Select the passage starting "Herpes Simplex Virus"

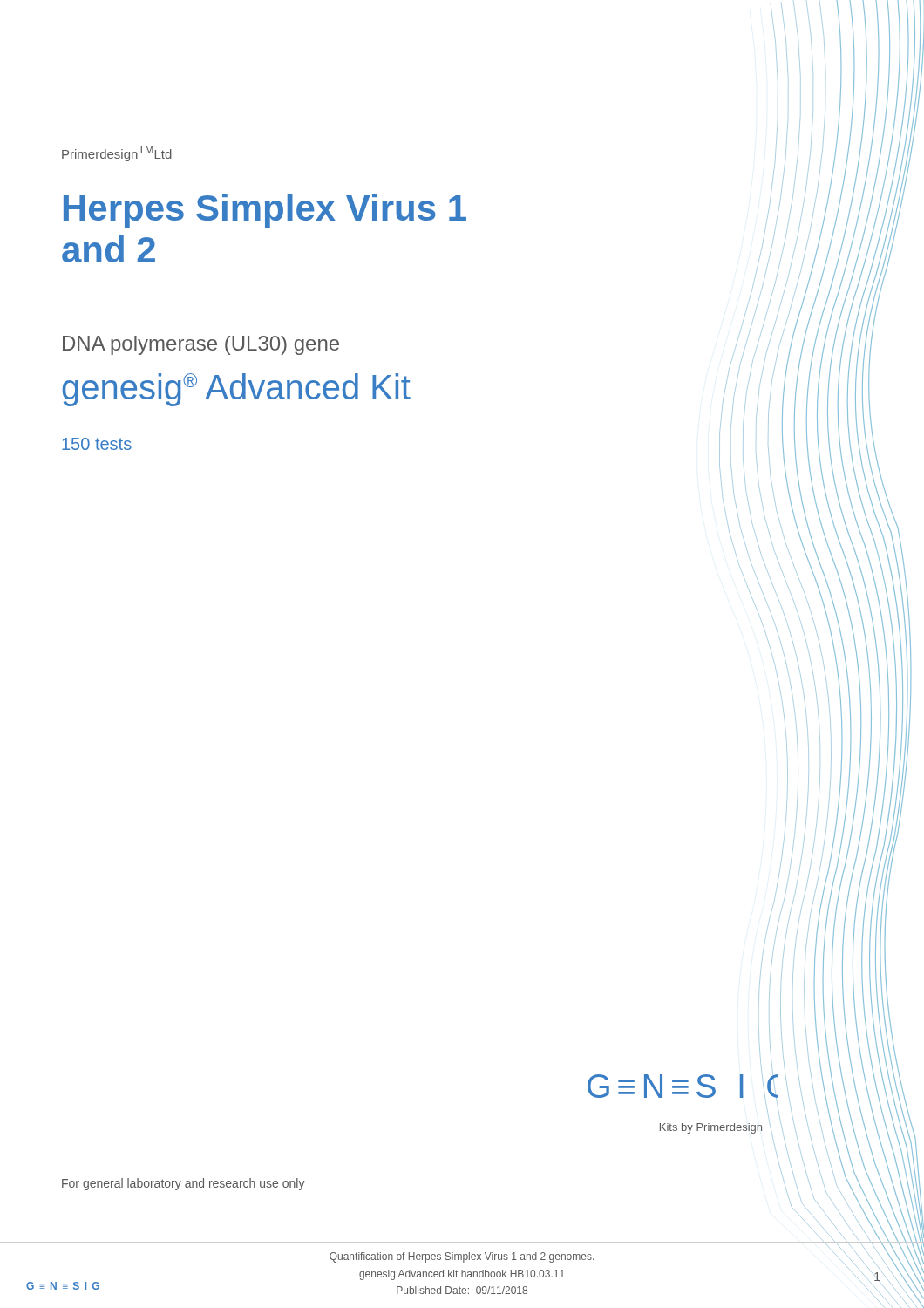click(x=264, y=229)
